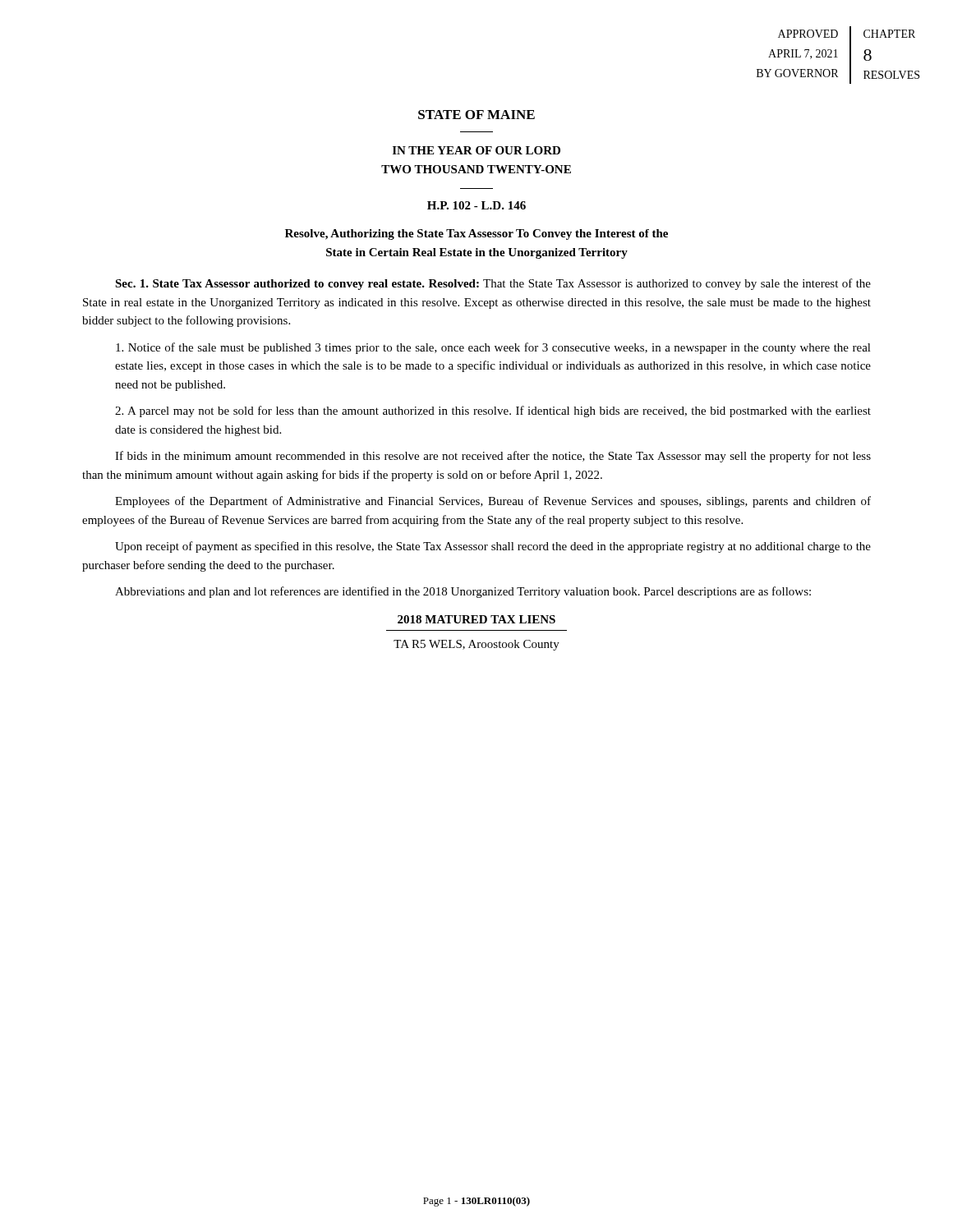Navigate to the region starting "Employees of the Department of"
This screenshot has height=1232, width=953.
(476, 510)
